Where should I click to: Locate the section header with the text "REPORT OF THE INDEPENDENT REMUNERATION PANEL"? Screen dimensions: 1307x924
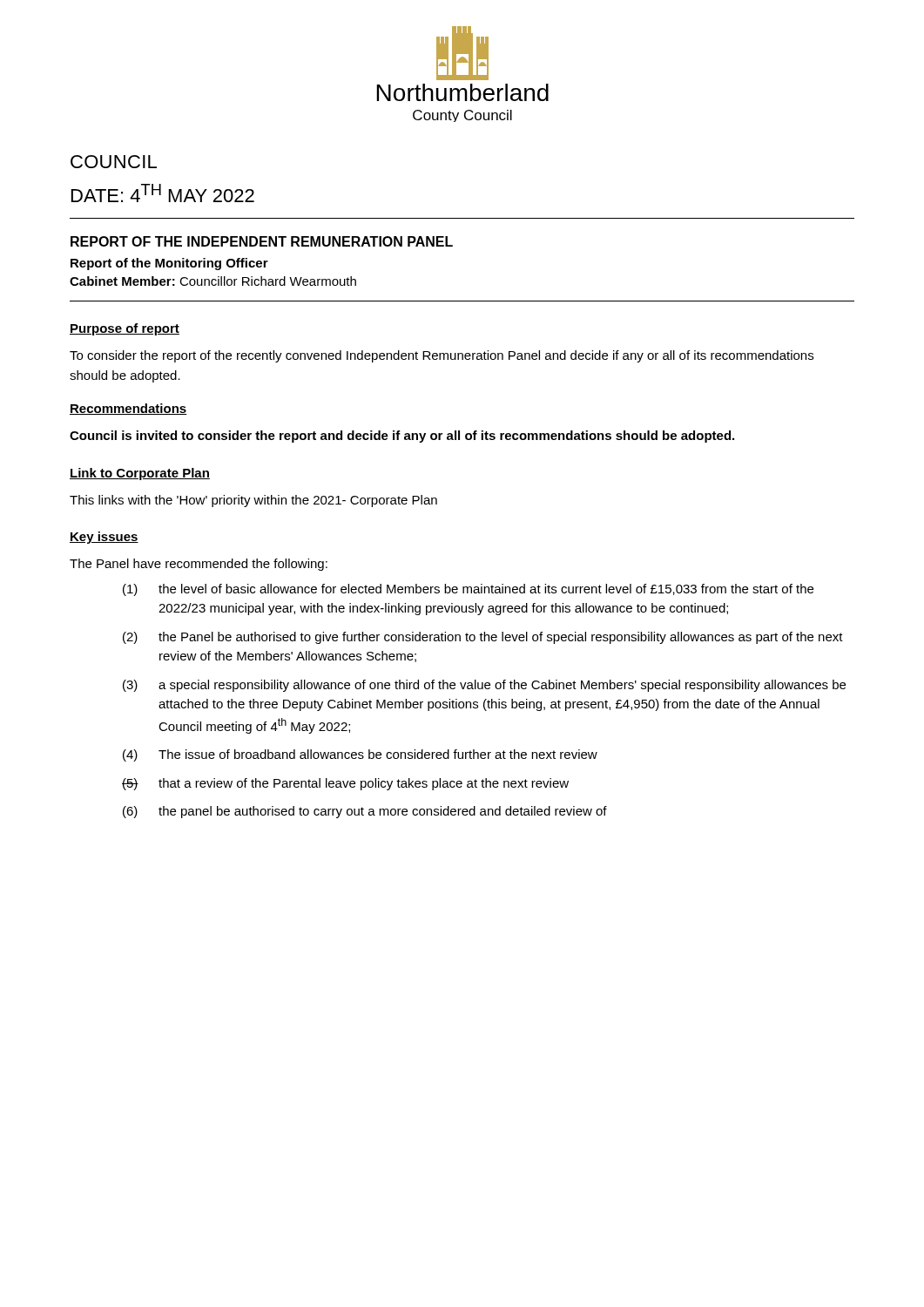(261, 242)
